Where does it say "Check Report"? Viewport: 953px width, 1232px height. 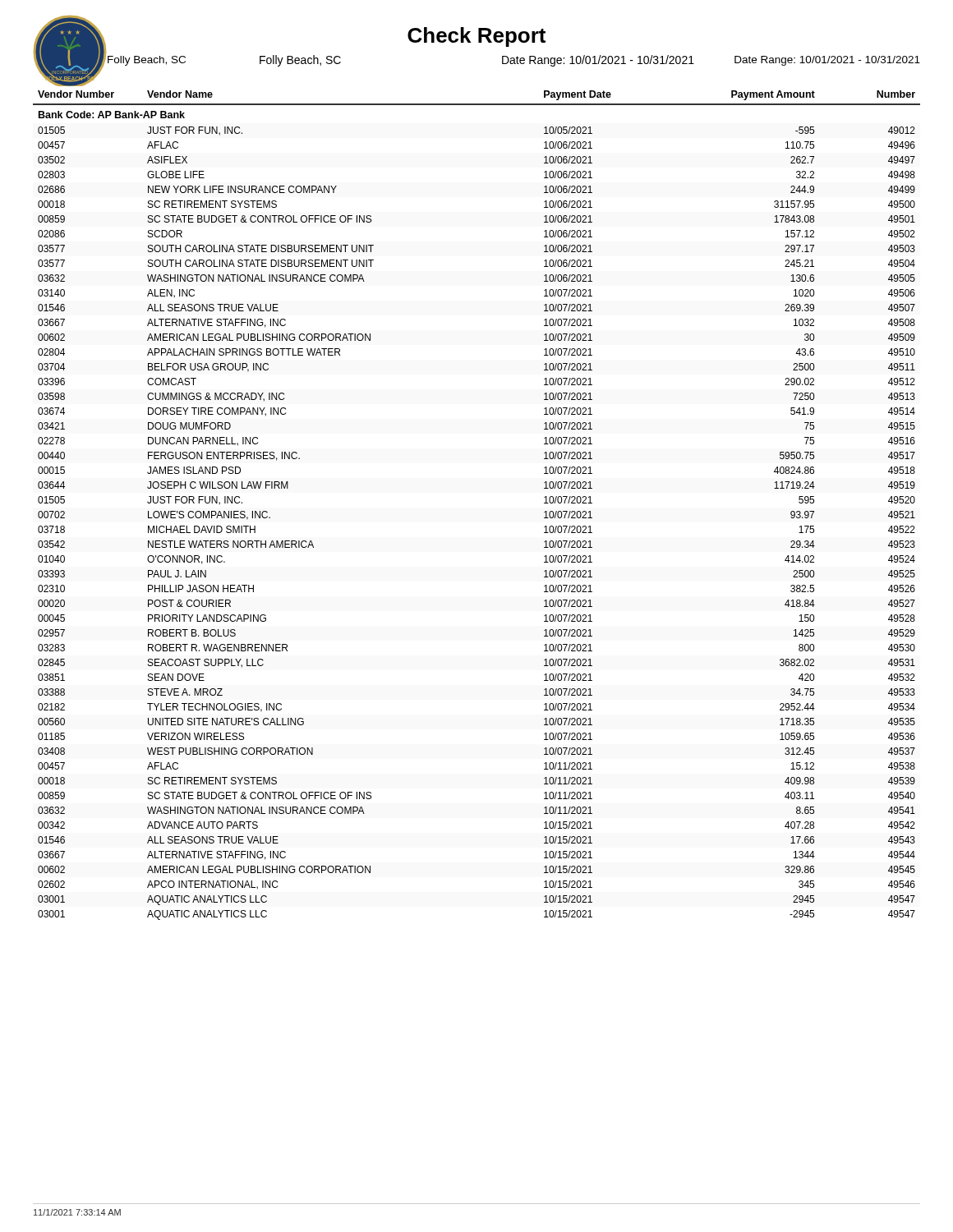(476, 35)
